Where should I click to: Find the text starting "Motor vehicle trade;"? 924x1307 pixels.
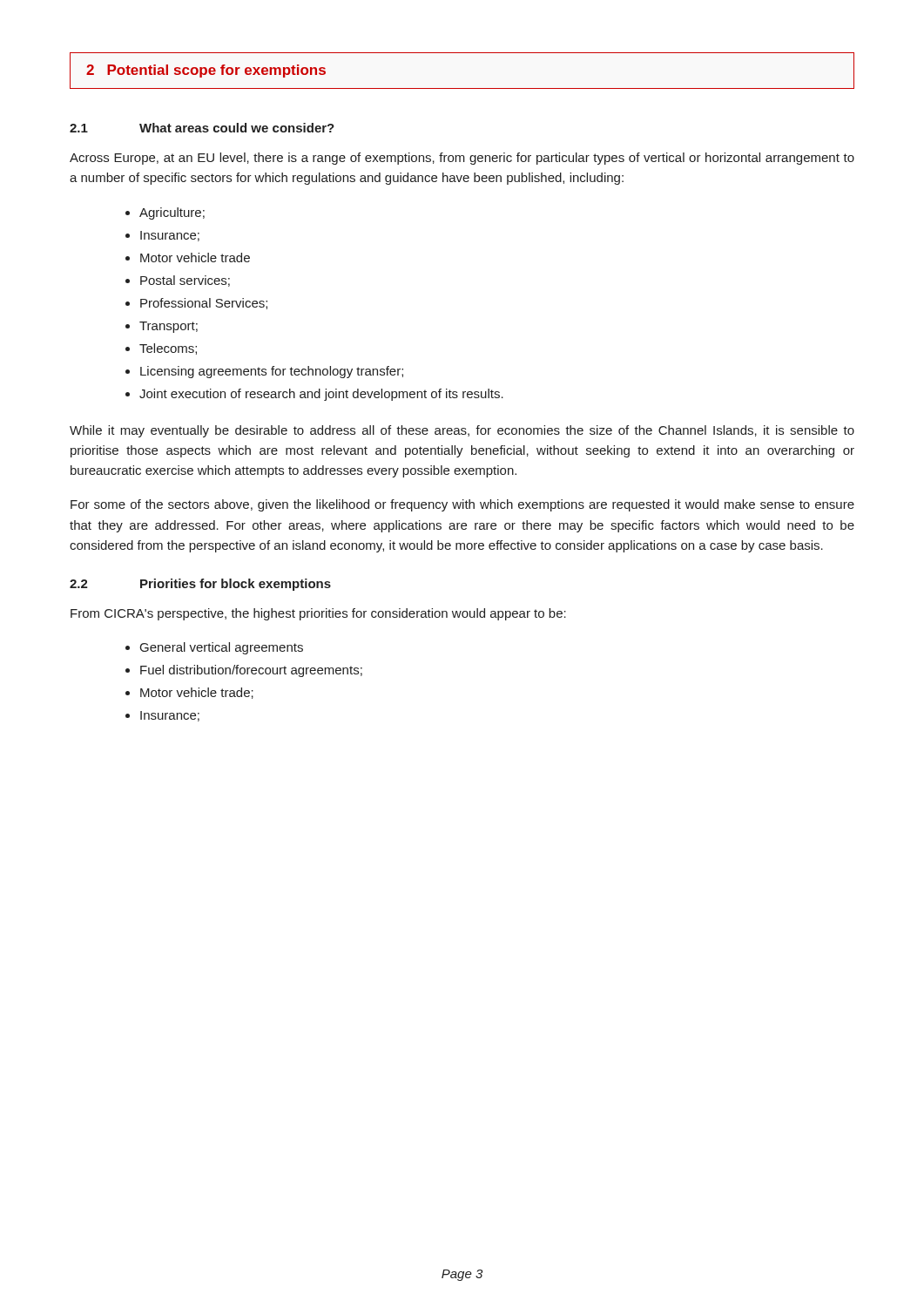(x=197, y=693)
